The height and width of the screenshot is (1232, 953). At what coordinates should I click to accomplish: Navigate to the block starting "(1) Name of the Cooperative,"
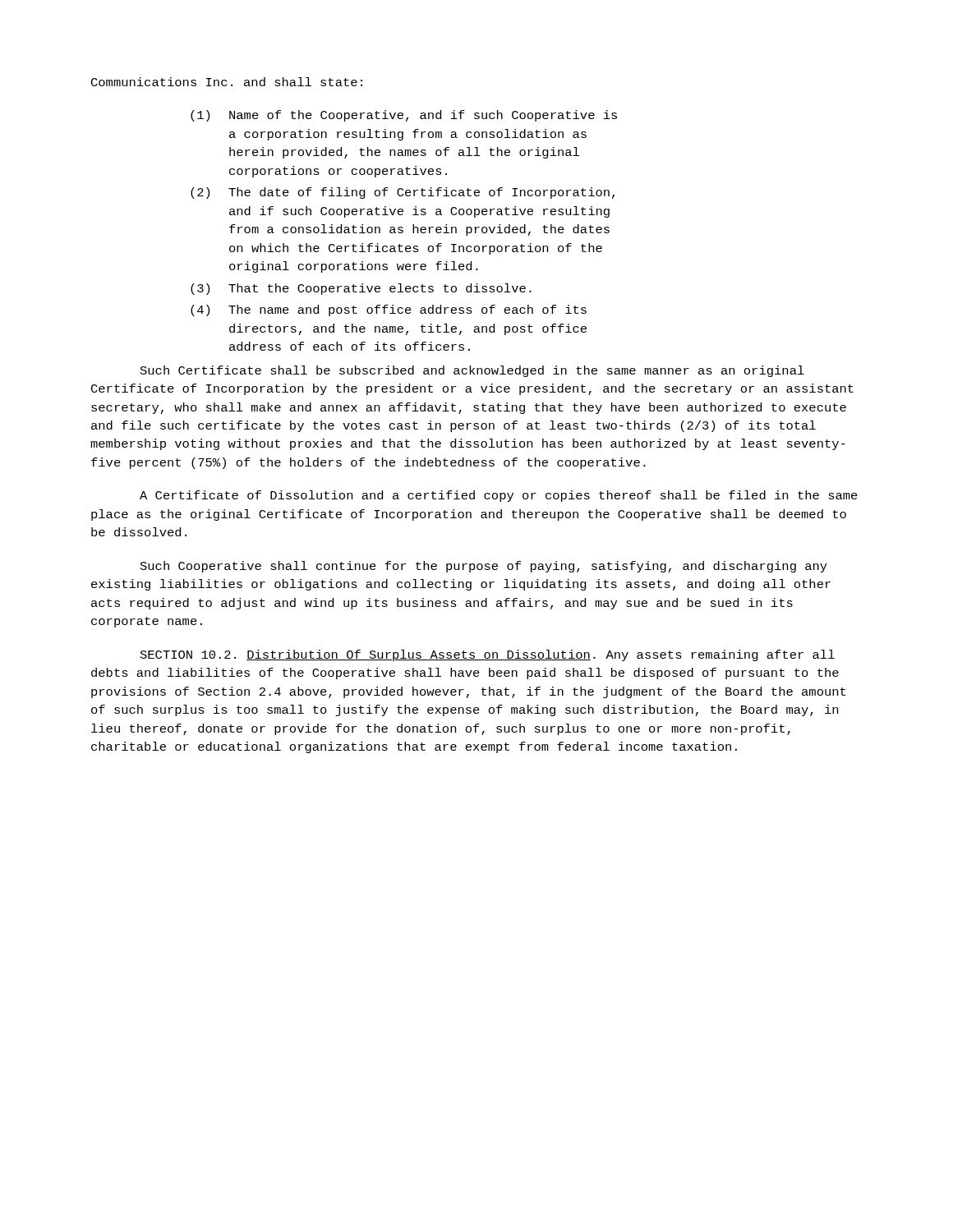click(526, 144)
